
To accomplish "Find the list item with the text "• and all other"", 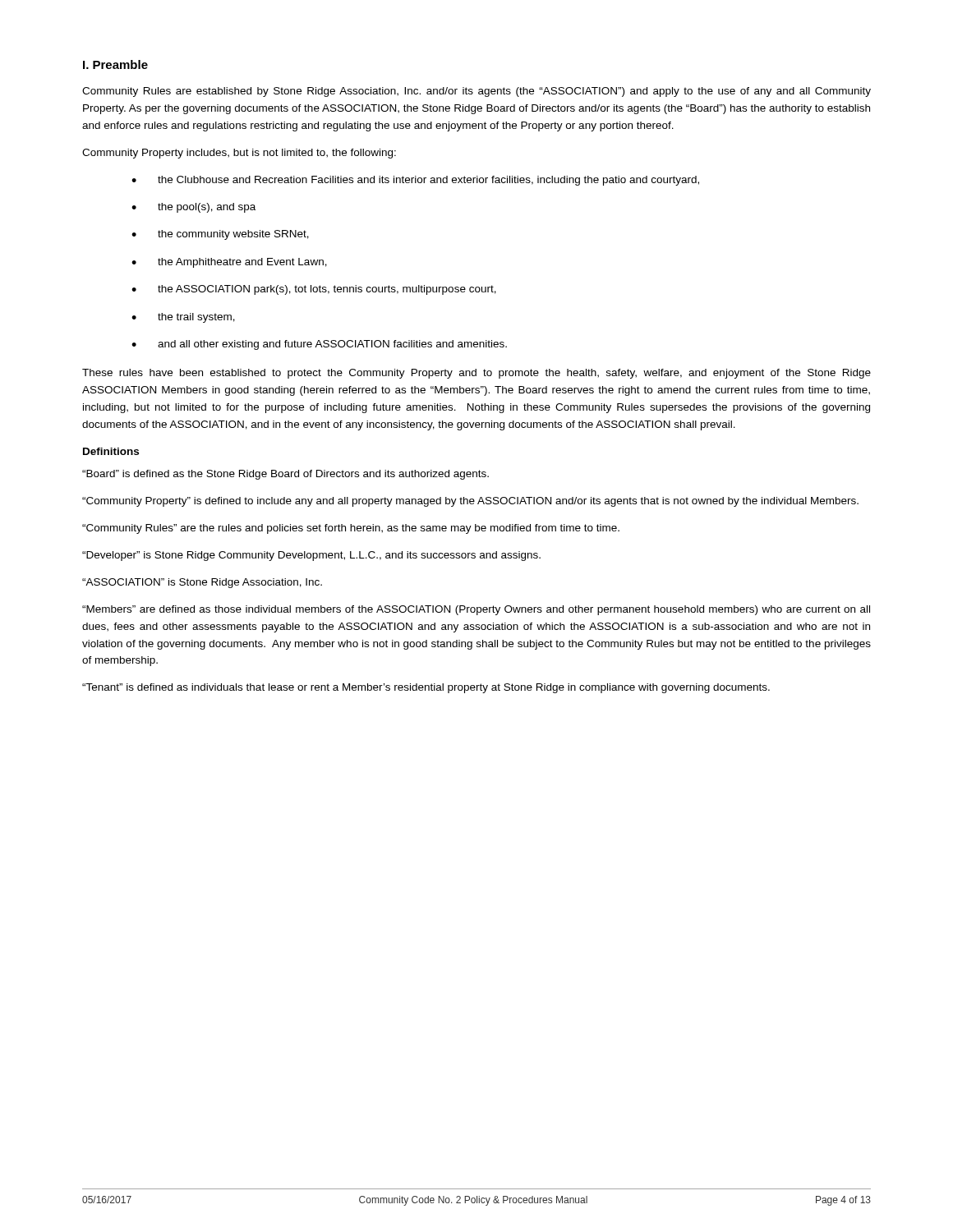I will tap(315, 346).
